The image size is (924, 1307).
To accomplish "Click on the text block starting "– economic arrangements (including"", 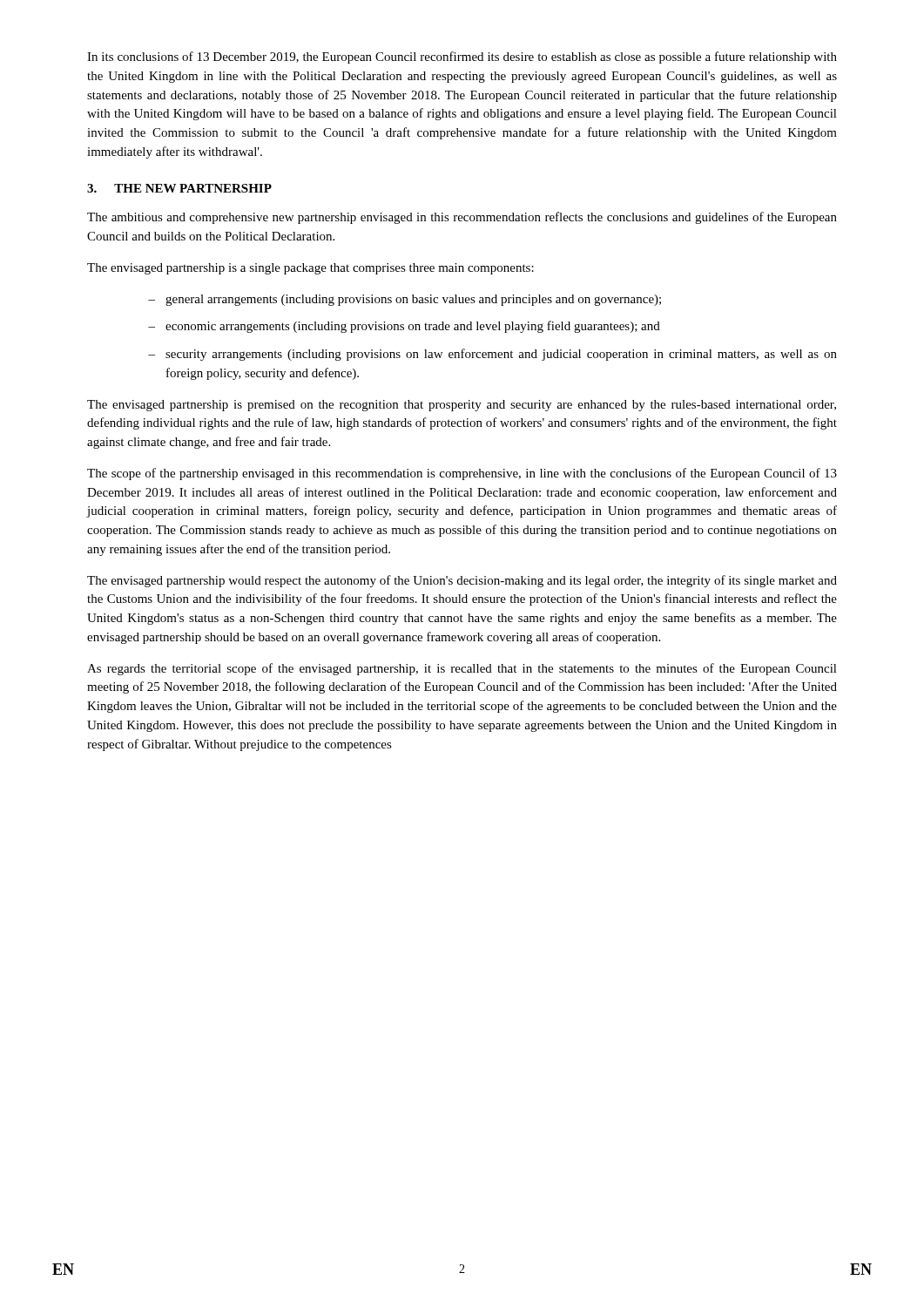I will [488, 327].
